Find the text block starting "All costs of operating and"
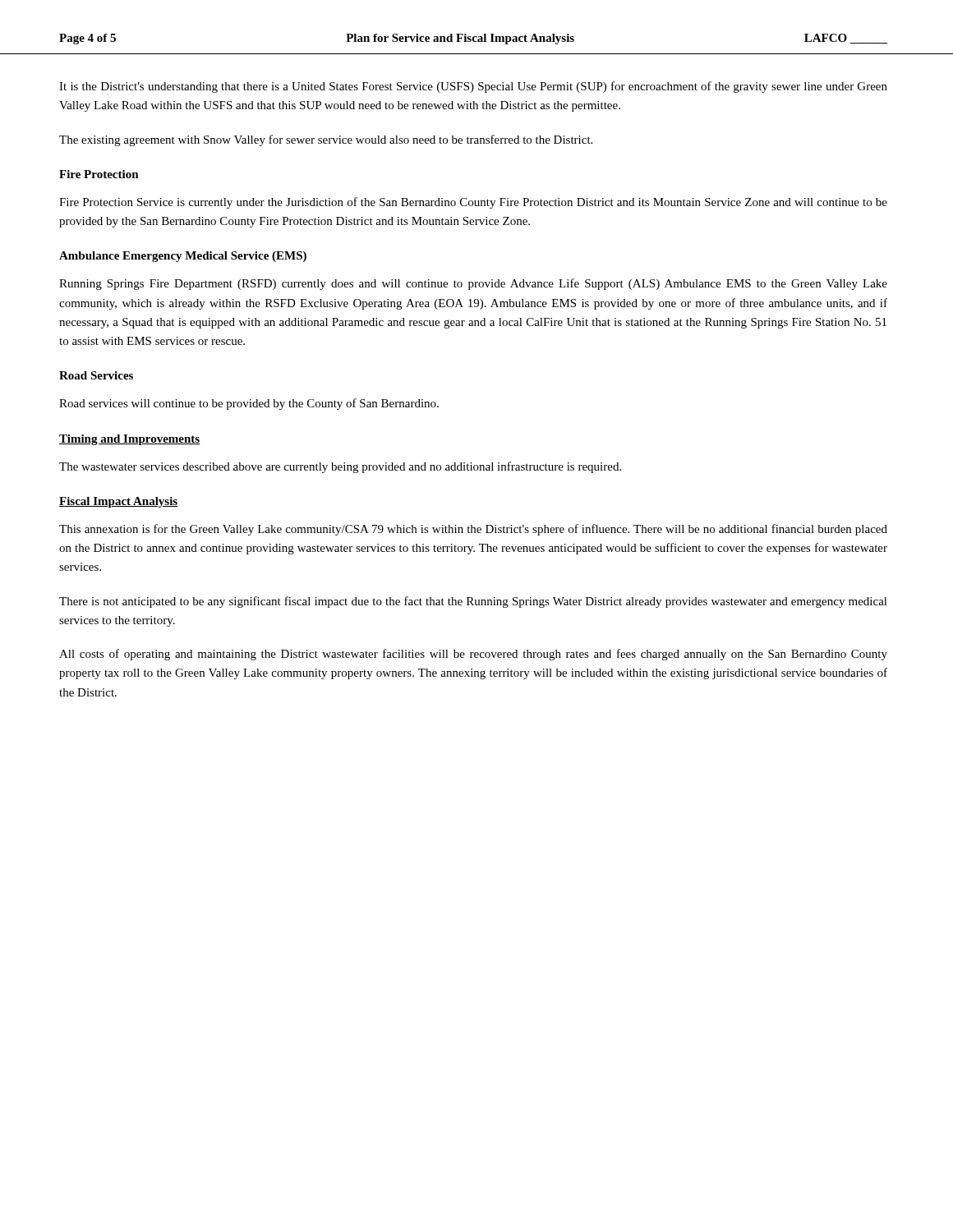Image resolution: width=953 pixels, height=1232 pixels. (x=473, y=673)
